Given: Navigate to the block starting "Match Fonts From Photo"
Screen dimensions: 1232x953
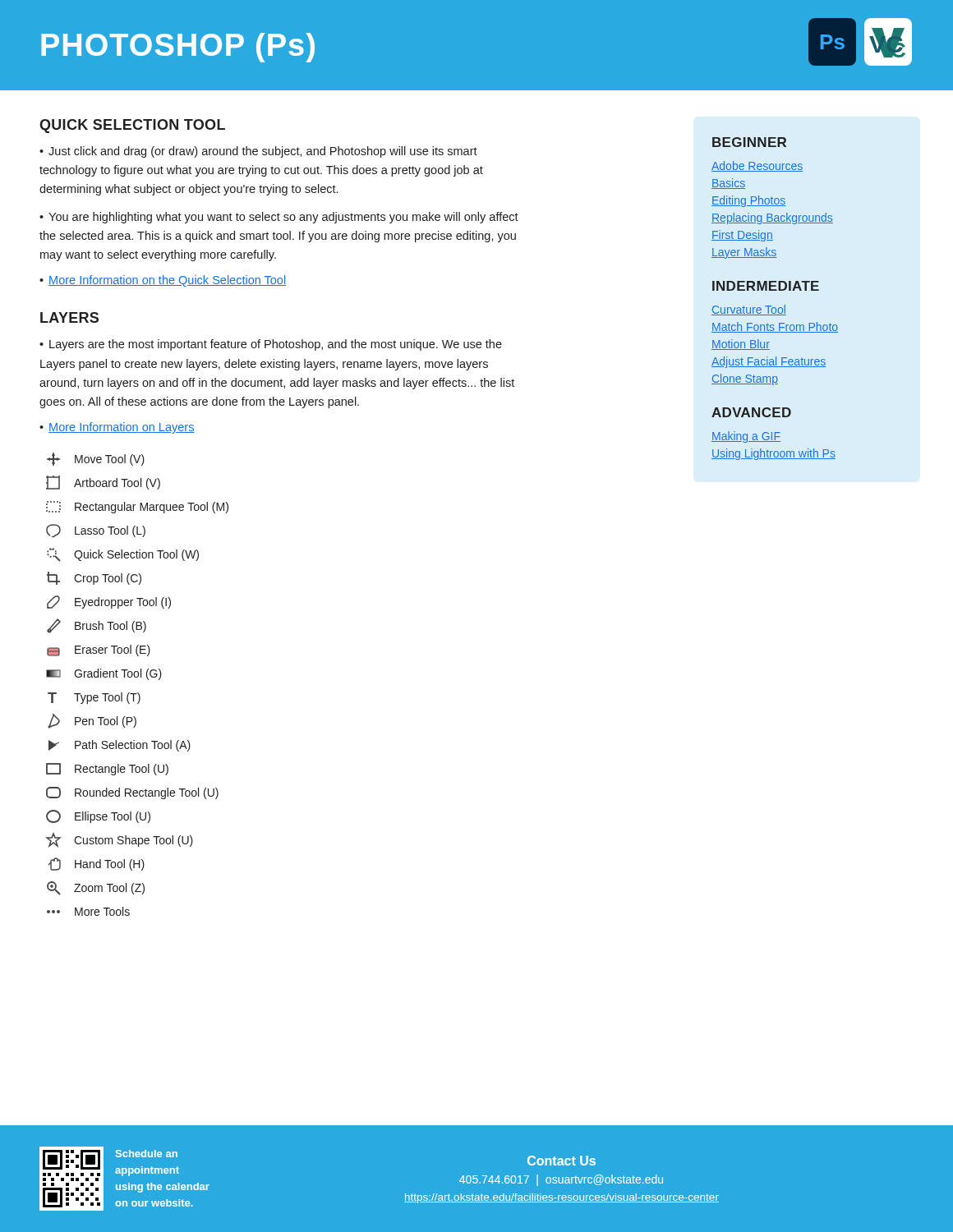Looking at the screenshot, I should (775, 327).
